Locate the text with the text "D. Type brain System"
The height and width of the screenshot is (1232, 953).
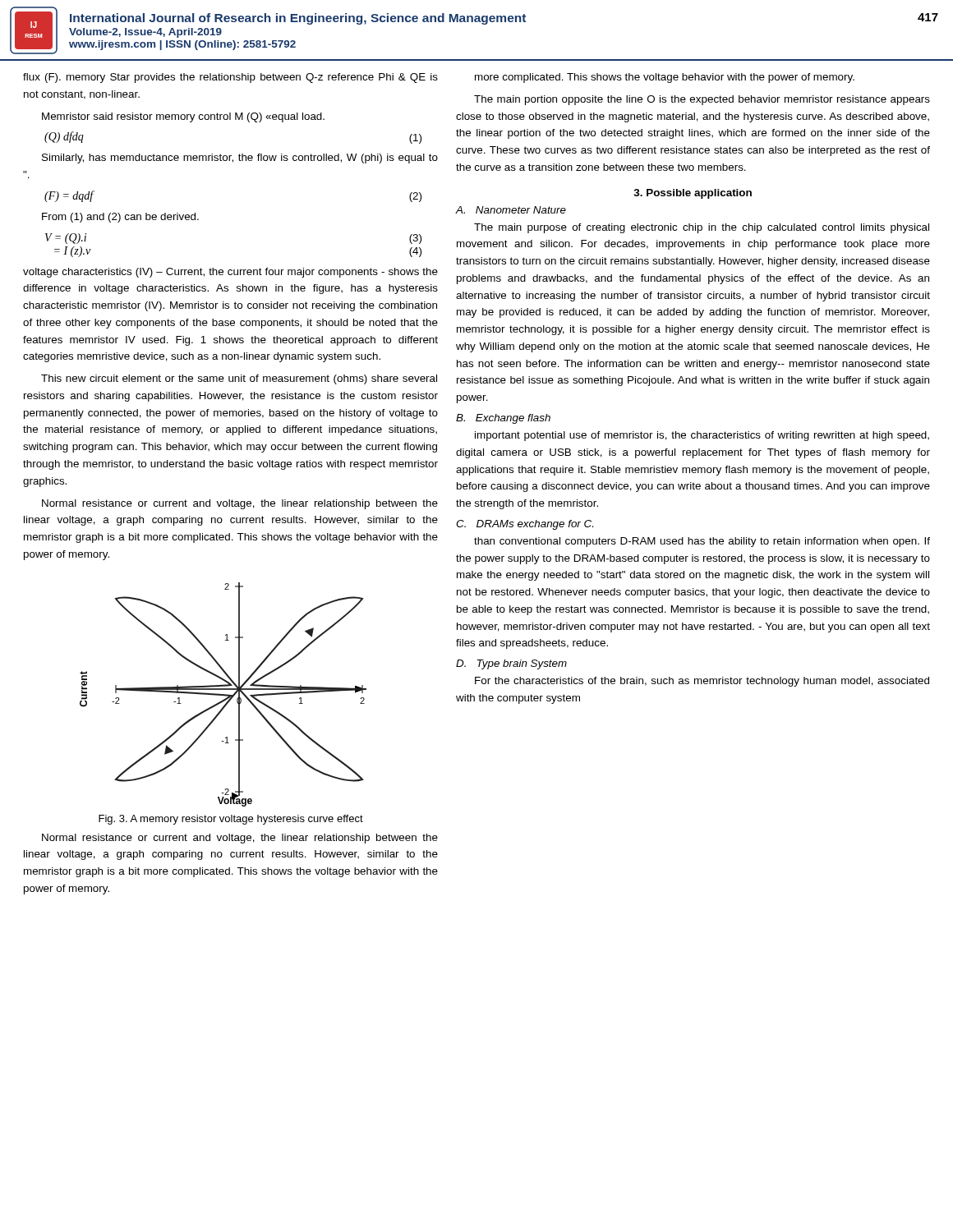click(511, 663)
